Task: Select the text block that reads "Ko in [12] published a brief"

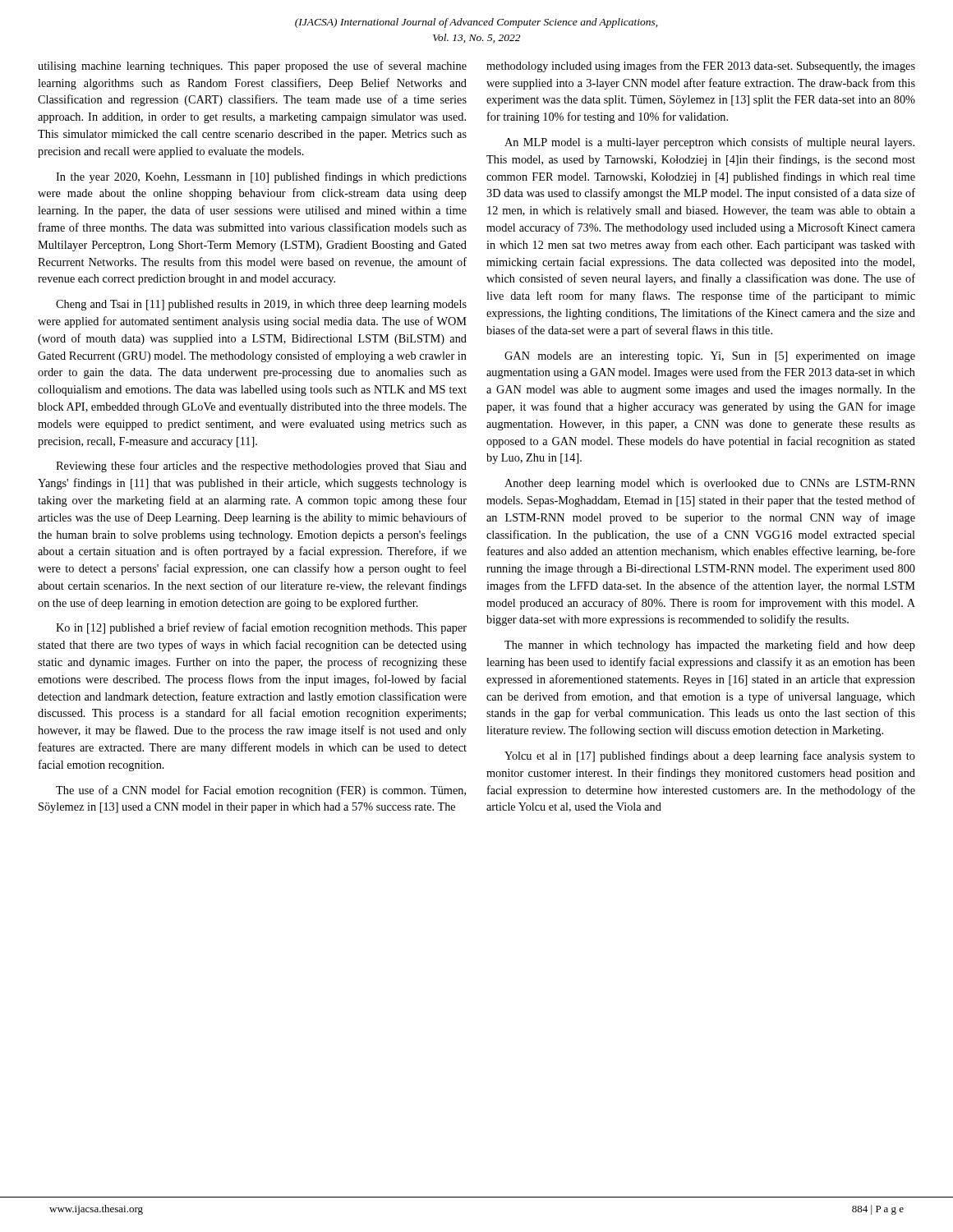Action: pyautogui.click(x=252, y=697)
